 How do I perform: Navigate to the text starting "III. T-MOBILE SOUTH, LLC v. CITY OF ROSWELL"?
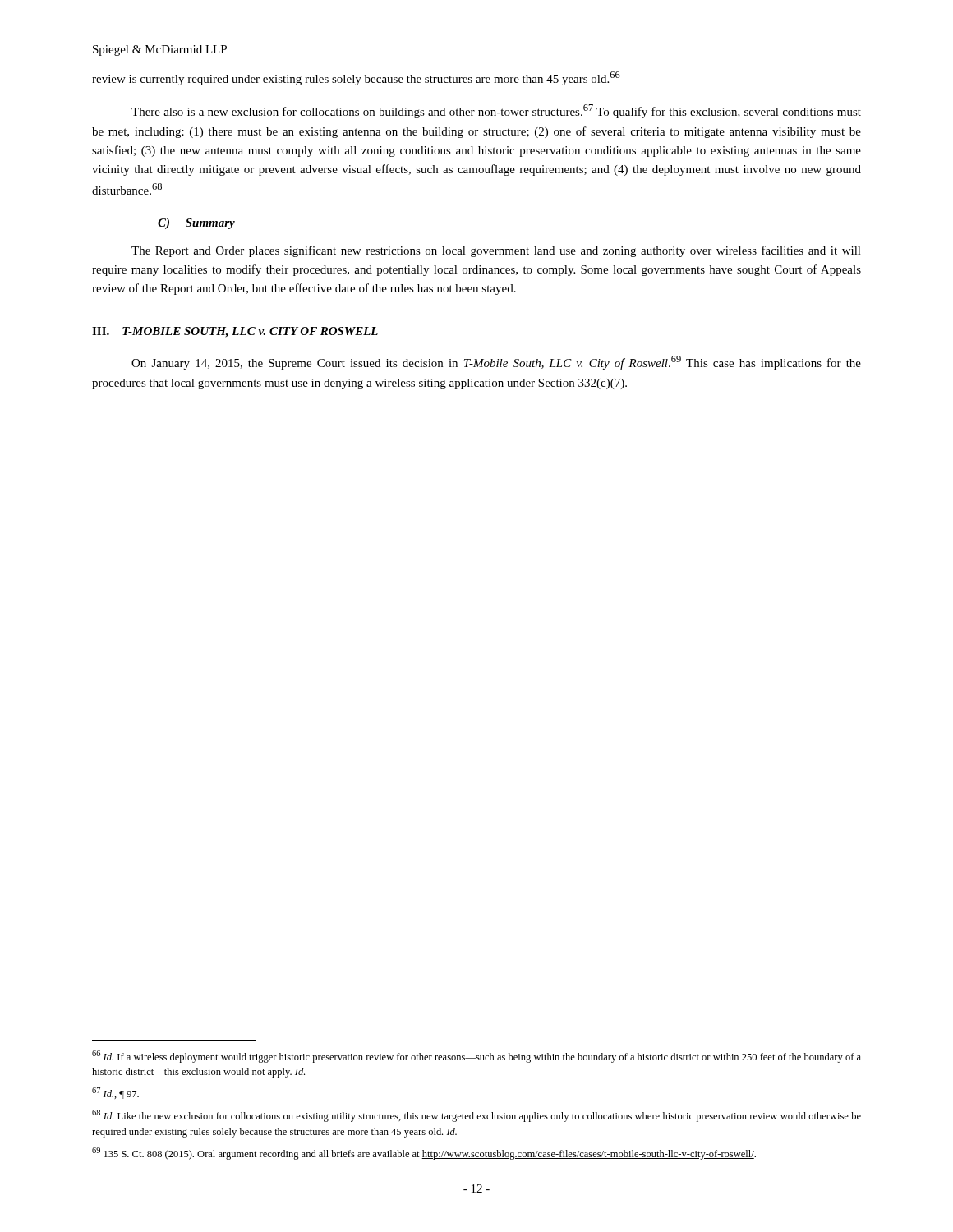click(x=235, y=331)
